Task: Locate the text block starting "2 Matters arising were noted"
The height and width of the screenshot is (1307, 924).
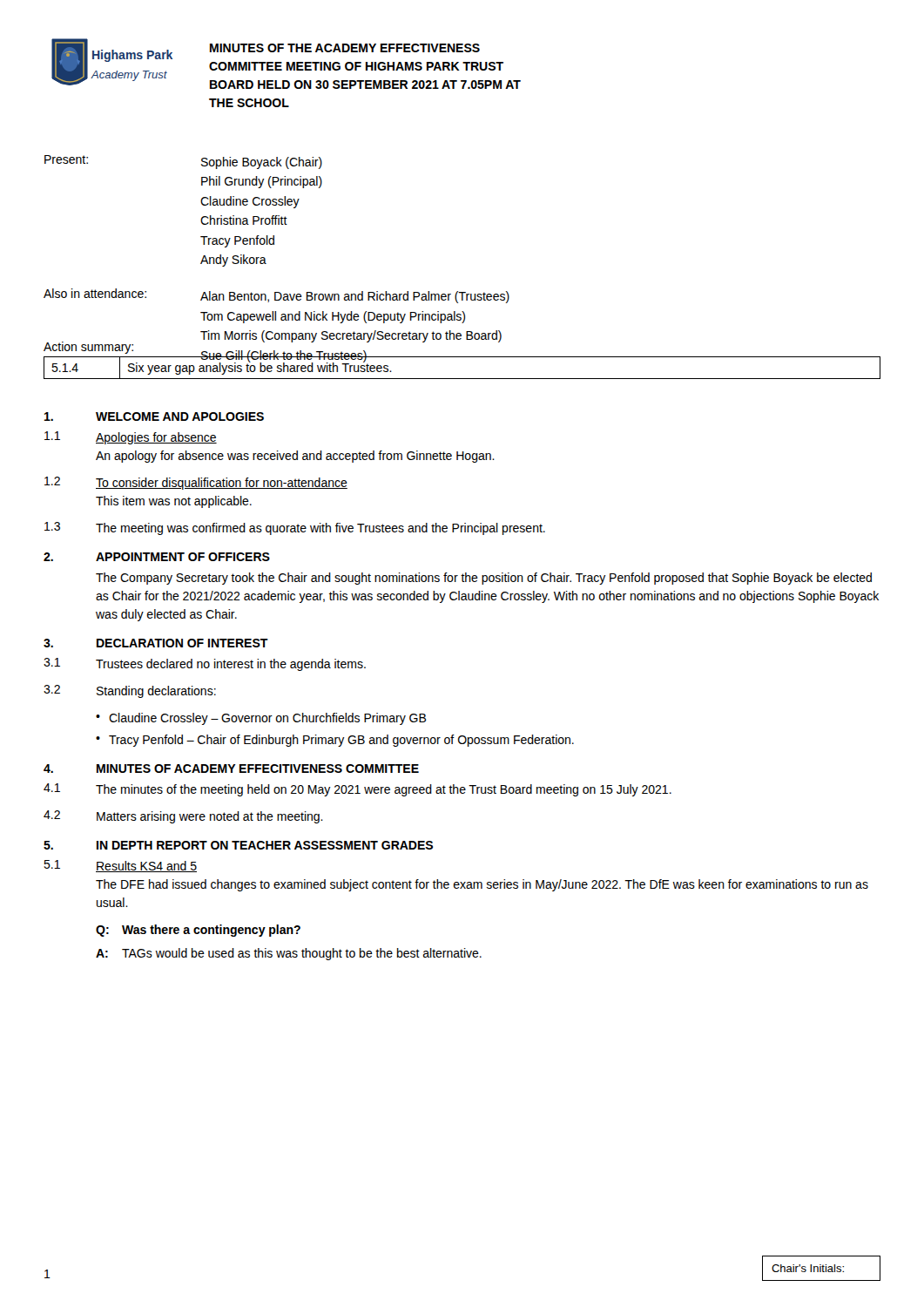Action: click(x=183, y=817)
